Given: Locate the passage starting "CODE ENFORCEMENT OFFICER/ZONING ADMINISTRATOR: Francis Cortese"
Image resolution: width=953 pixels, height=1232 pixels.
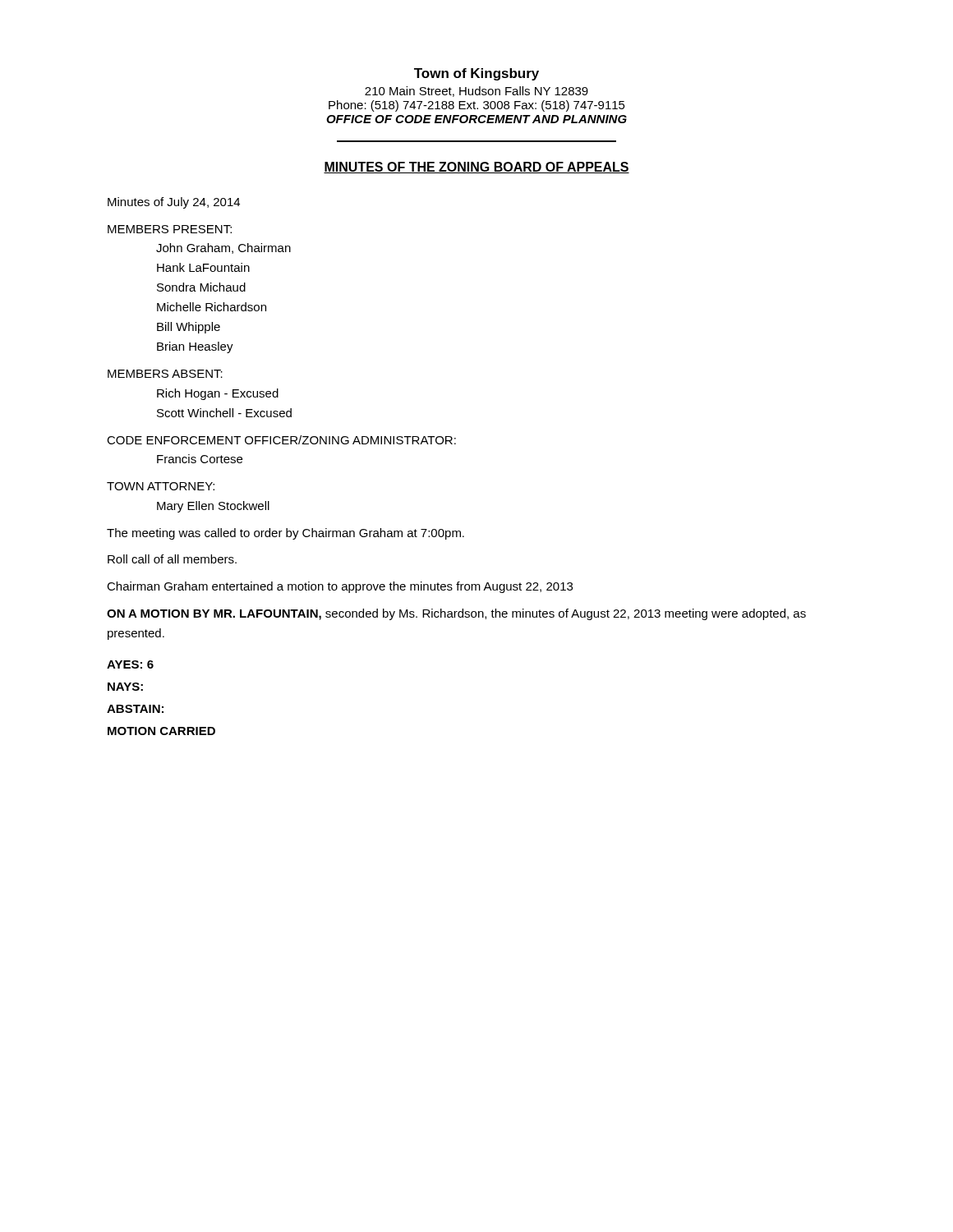Looking at the screenshot, I should [x=281, y=440].
